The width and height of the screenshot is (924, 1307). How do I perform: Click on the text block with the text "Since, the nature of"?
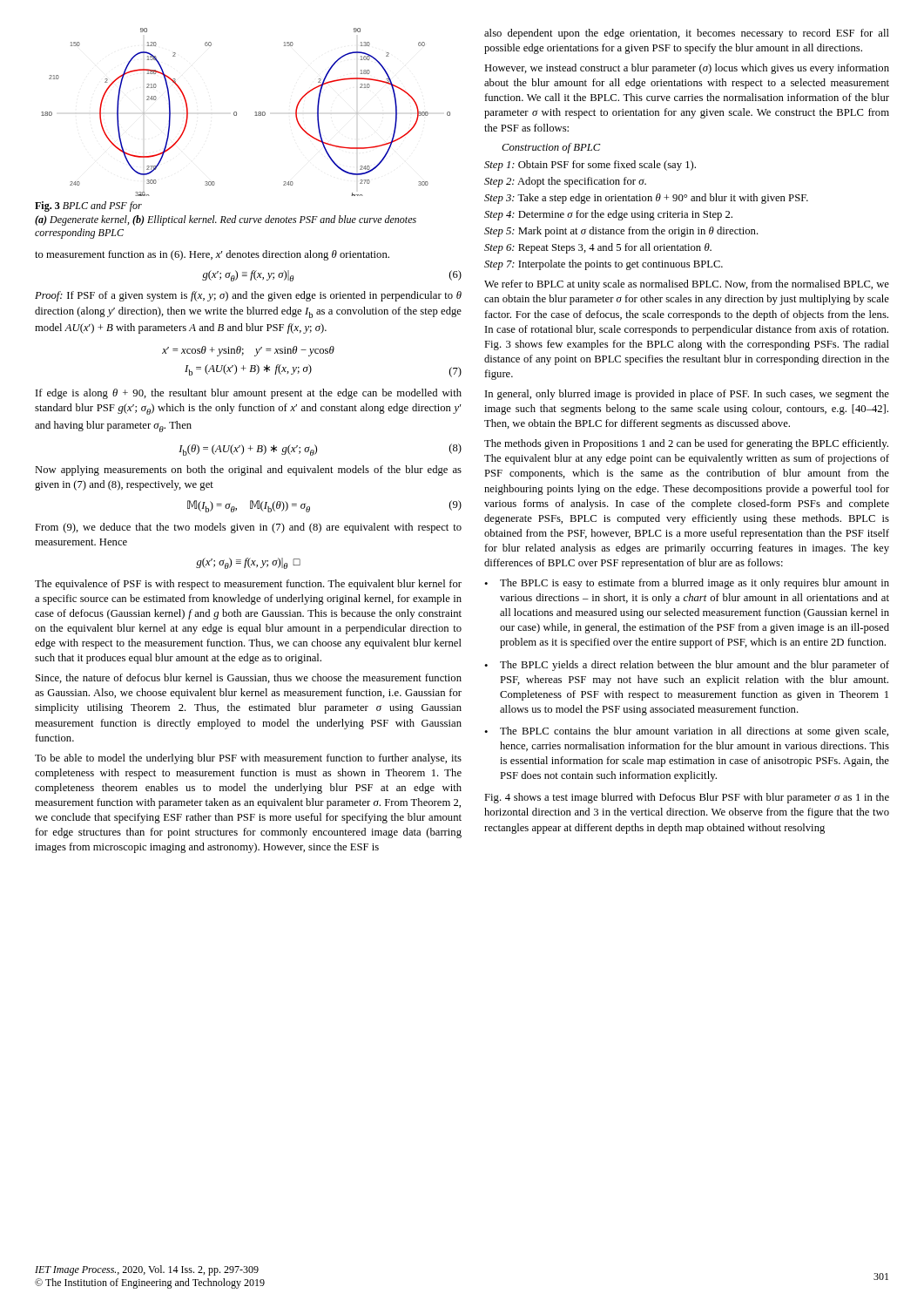(x=248, y=708)
